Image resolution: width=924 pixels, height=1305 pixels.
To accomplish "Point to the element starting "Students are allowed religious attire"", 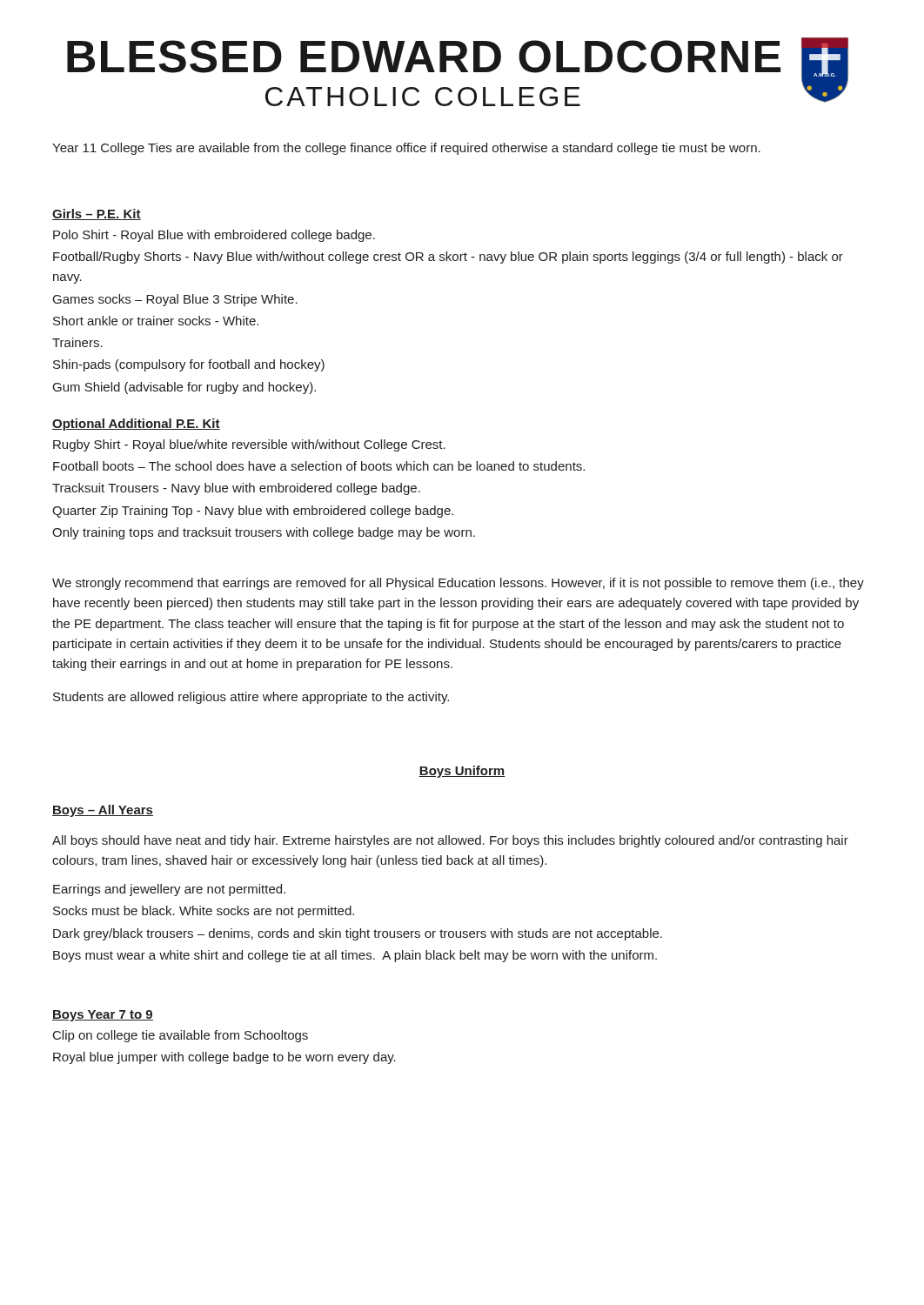I will (251, 698).
